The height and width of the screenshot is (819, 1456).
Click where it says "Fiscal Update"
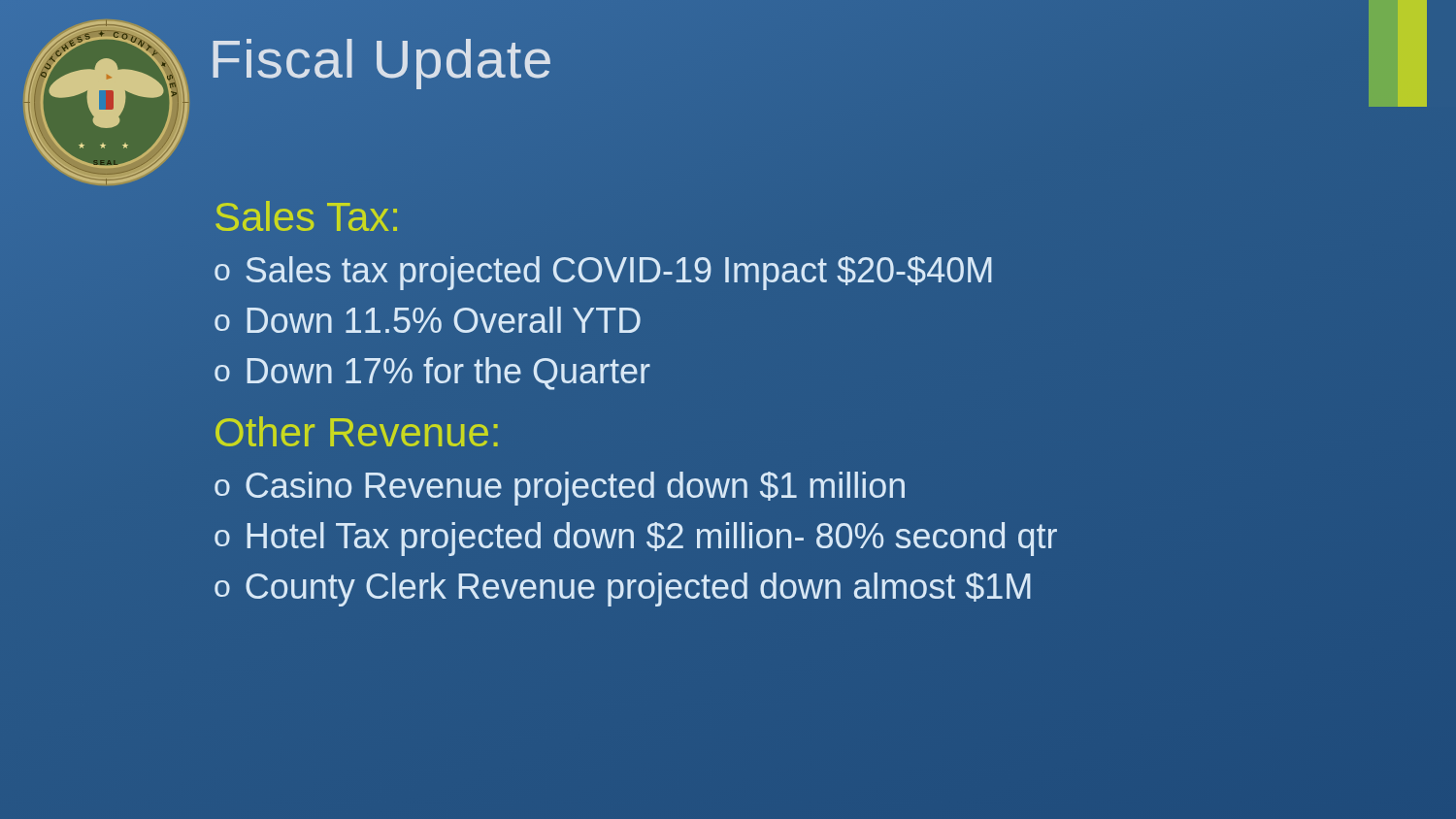click(381, 59)
